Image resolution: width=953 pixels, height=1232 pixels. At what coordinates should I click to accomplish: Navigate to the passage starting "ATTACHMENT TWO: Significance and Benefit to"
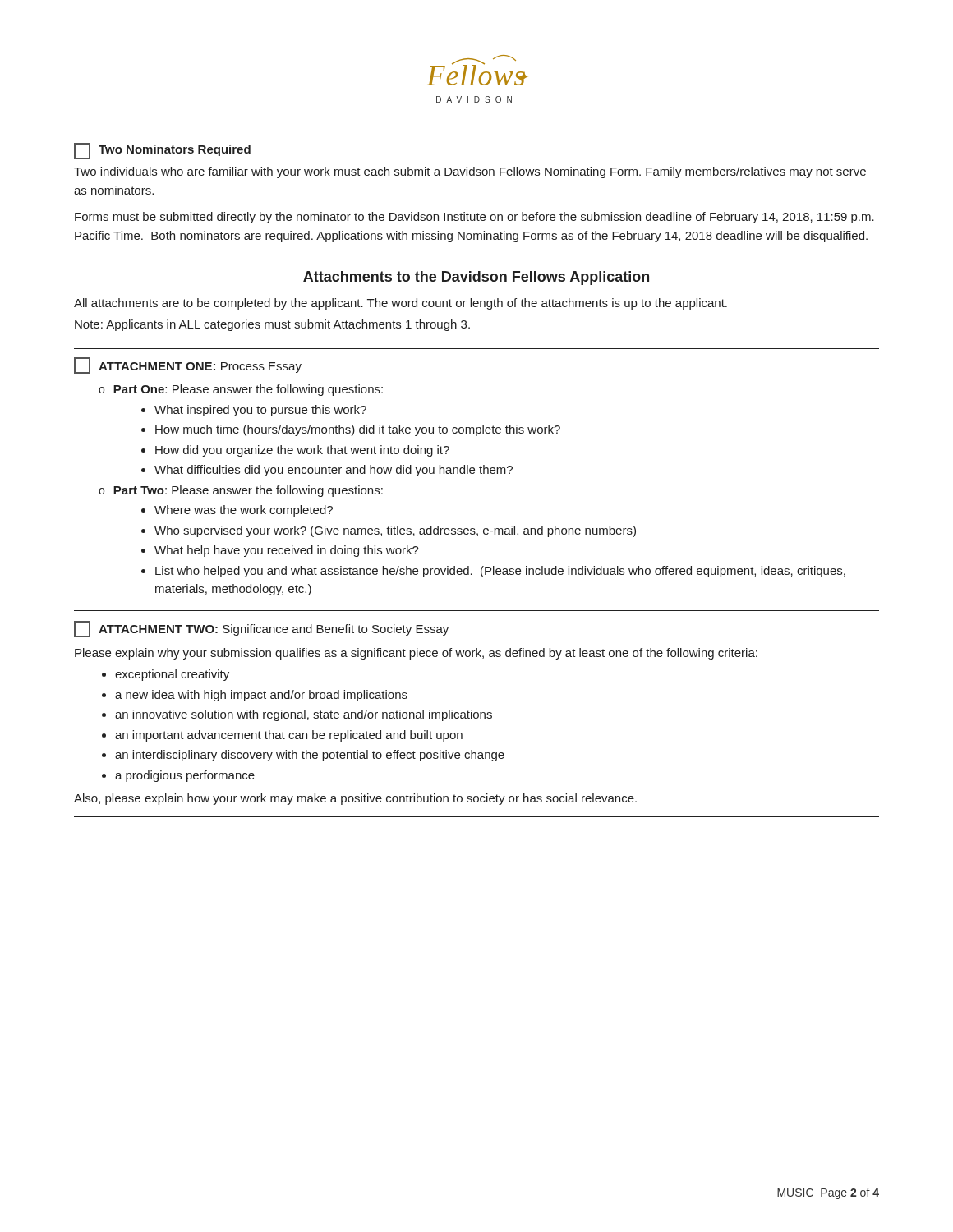click(261, 629)
